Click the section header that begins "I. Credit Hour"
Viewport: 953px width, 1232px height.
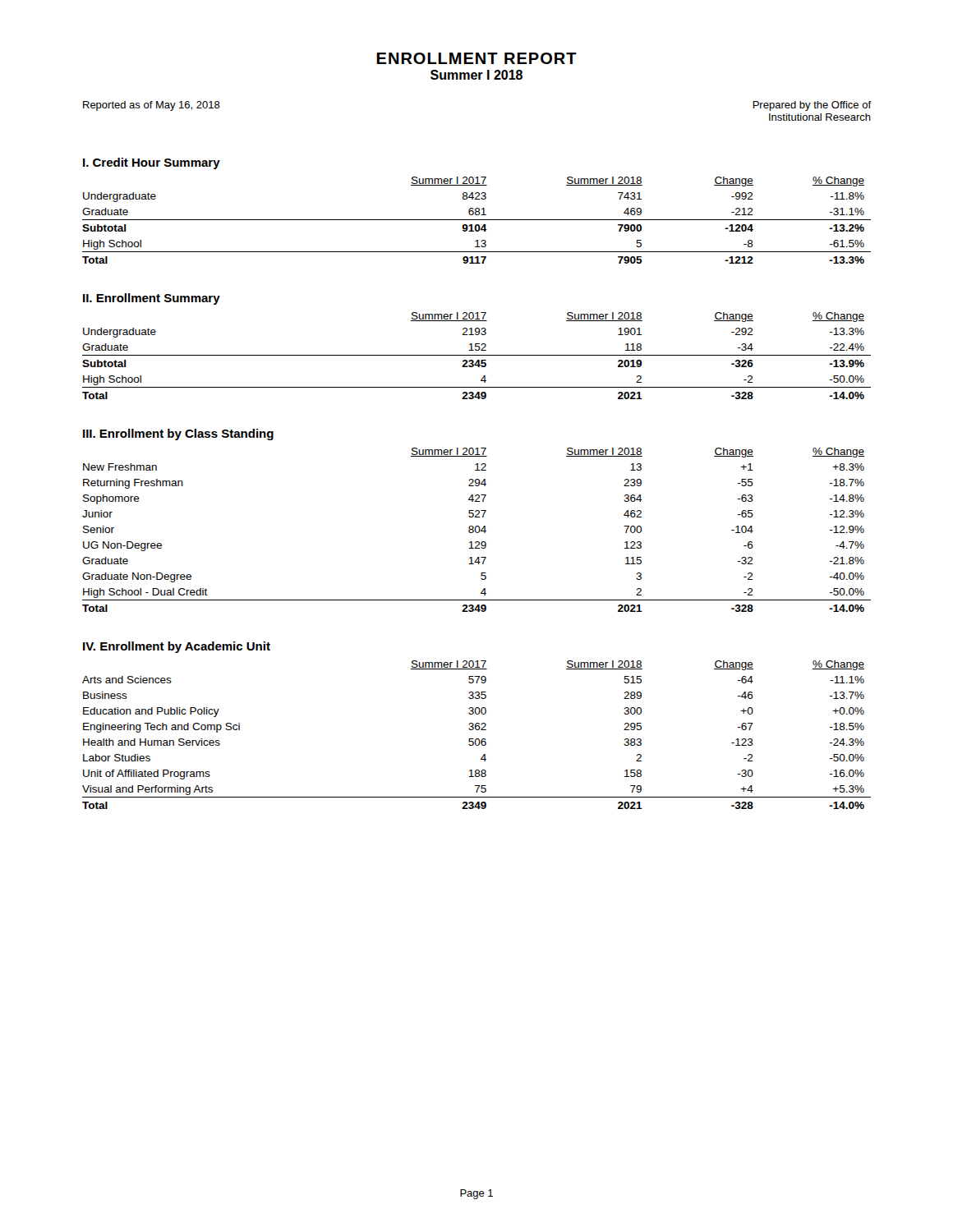(x=151, y=162)
